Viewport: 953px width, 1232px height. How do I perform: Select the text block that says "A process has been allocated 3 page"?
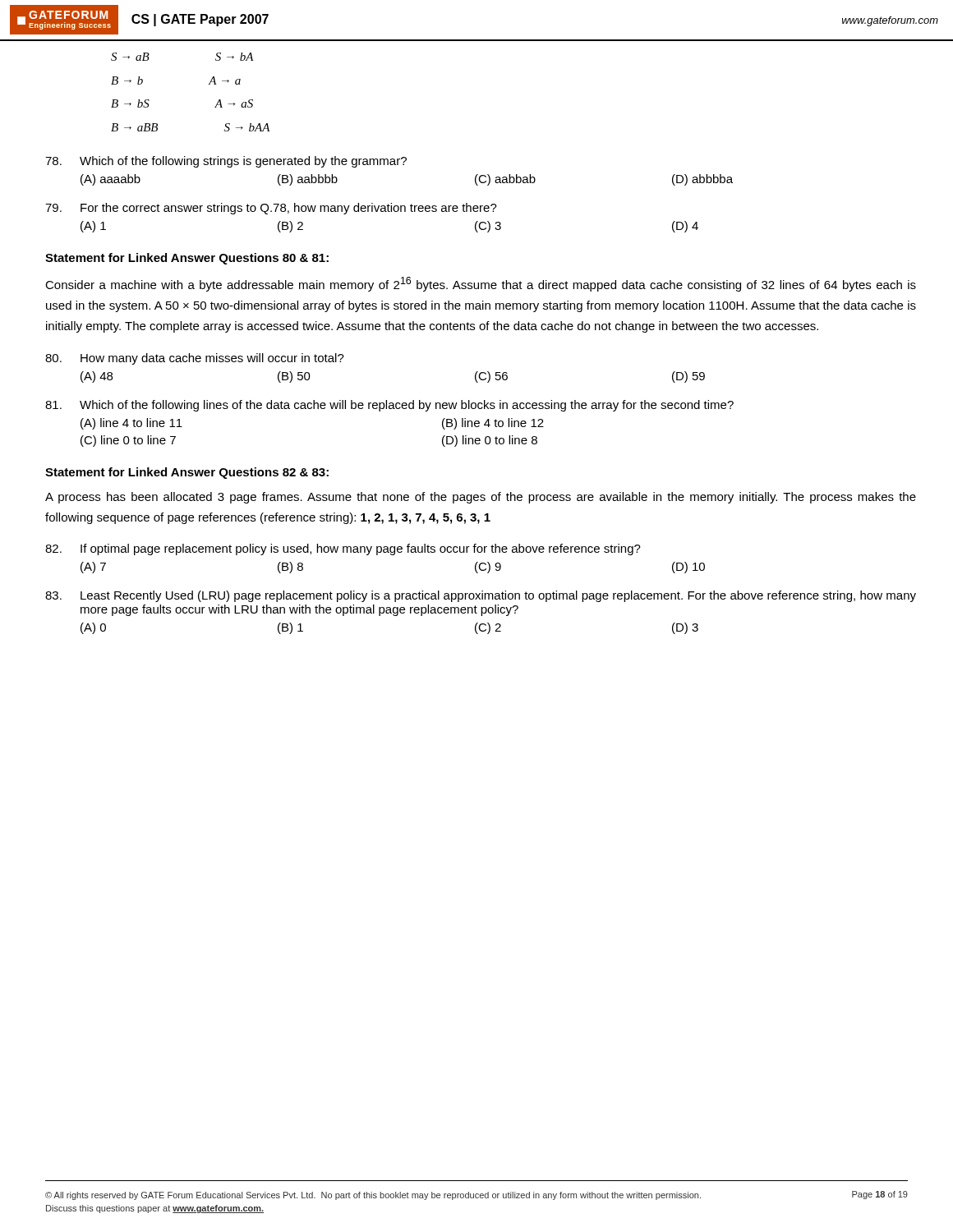pyautogui.click(x=481, y=507)
